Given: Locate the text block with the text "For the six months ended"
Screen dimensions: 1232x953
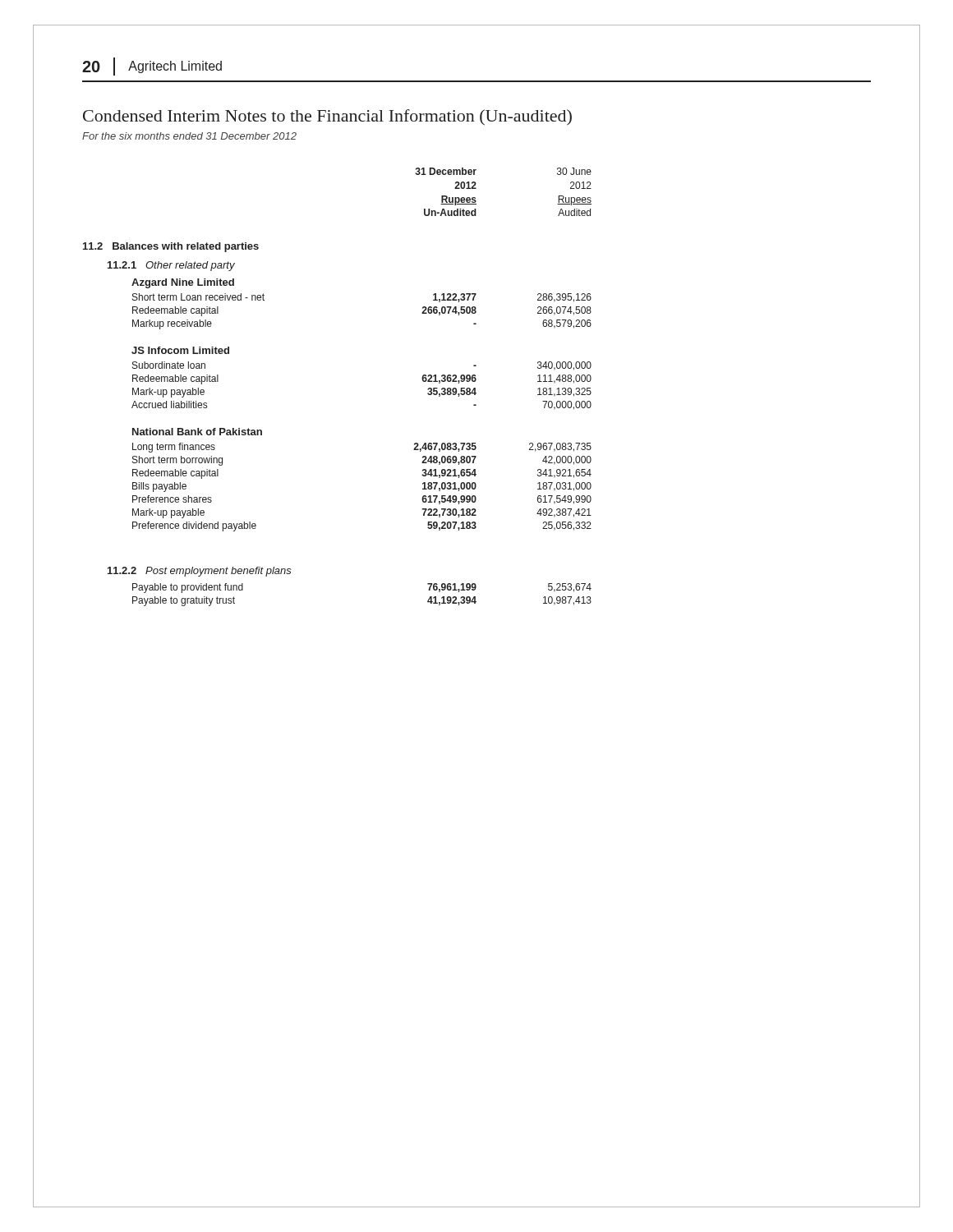Looking at the screenshot, I should click(x=189, y=136).
